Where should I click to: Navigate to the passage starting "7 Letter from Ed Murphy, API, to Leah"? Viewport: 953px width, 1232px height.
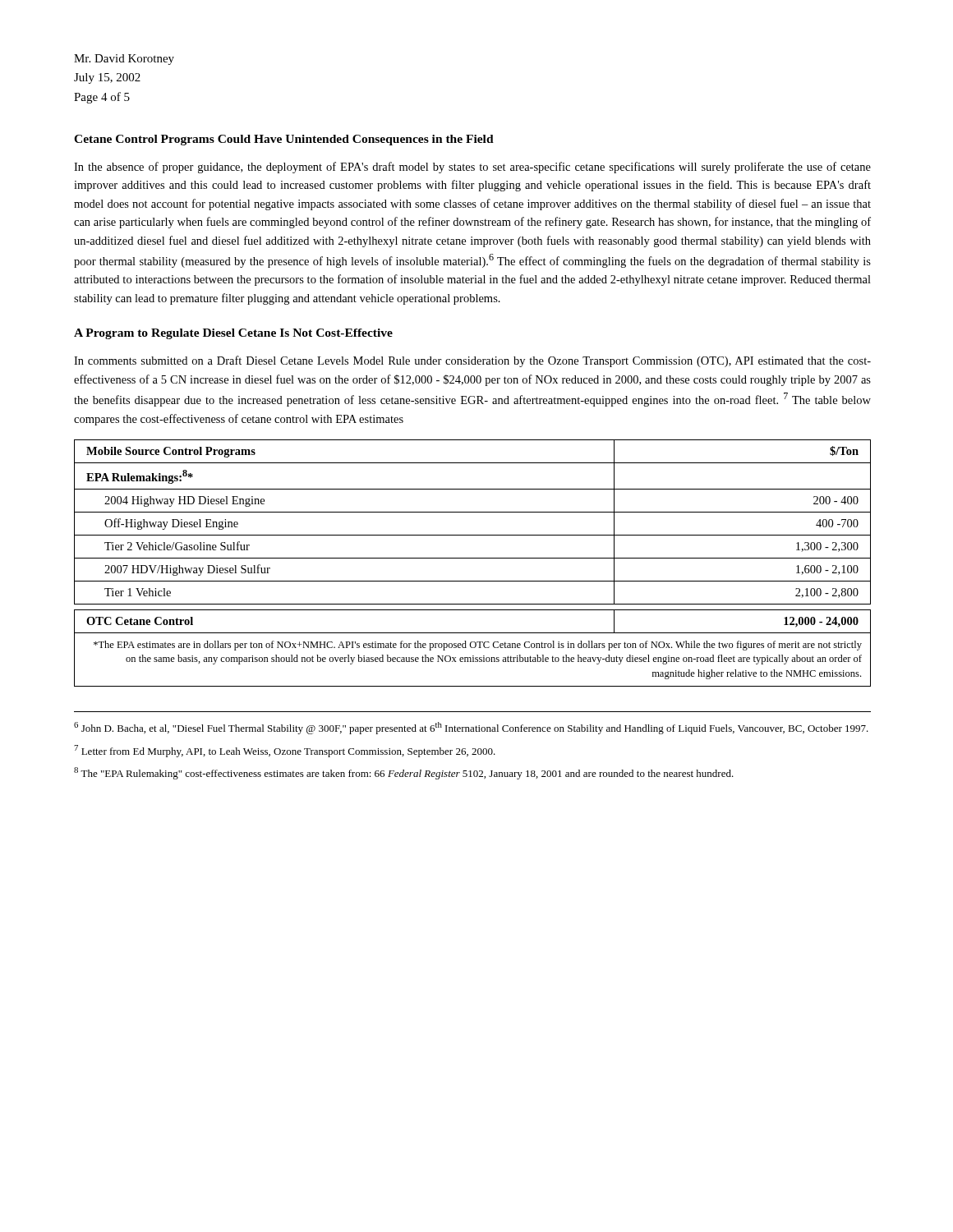285,750
